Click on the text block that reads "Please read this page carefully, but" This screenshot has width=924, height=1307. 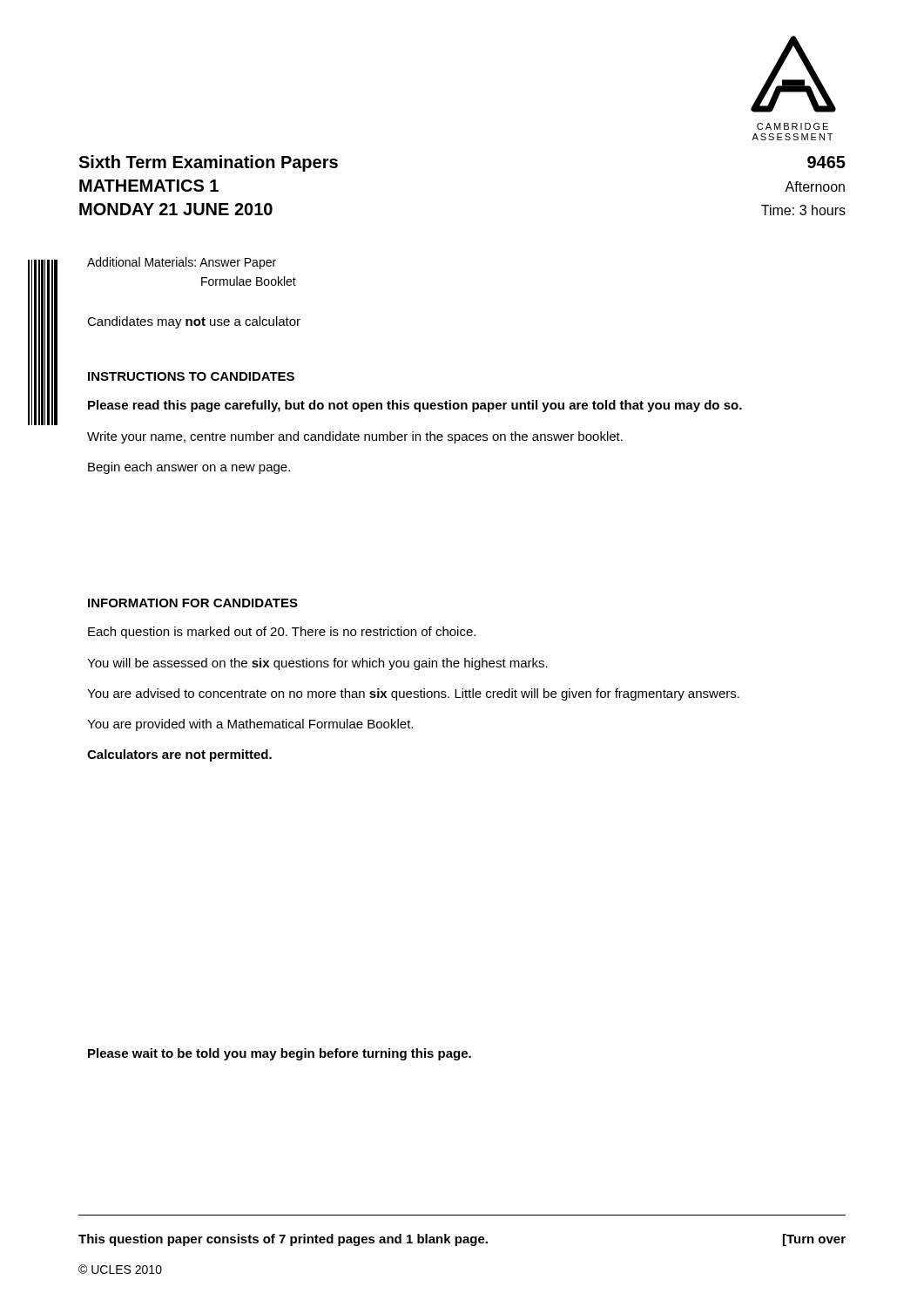tap(415, 405)
